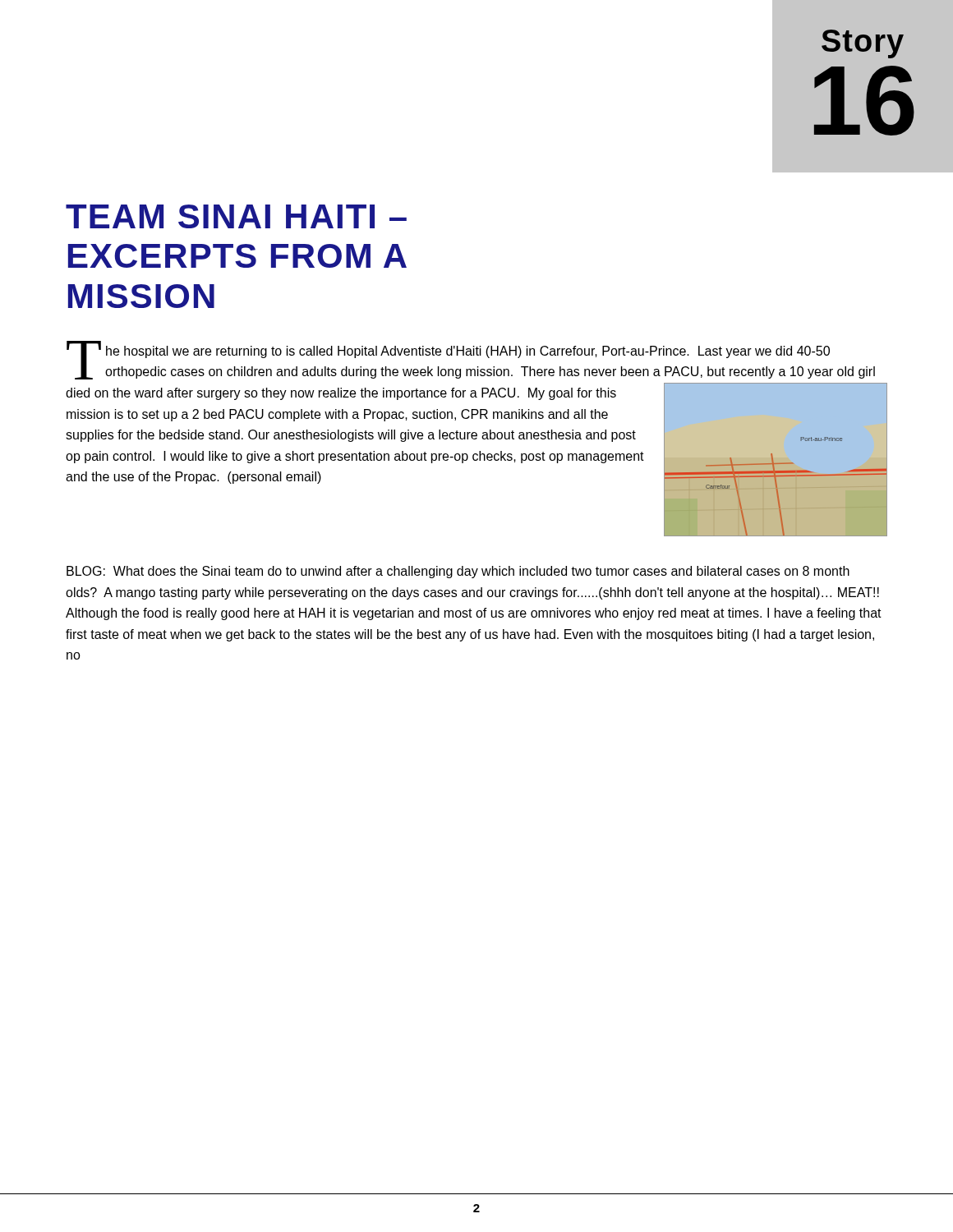Find the block on this page that starts "T he hospital we are returning to is"
Viewport: 953px width, 1232px height.
click(x=476, y=439)
